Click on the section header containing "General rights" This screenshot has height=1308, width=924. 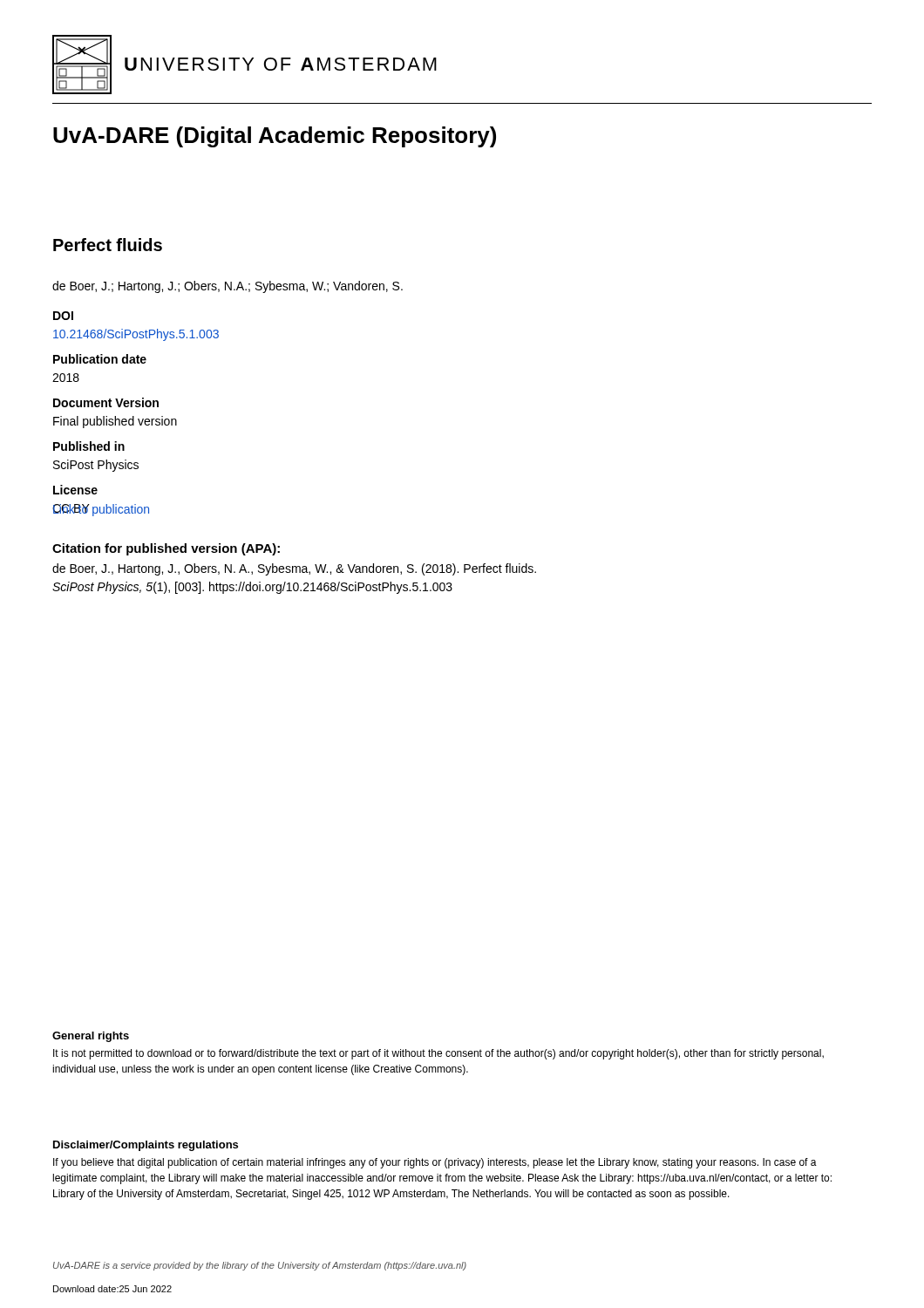point(91,1036)
